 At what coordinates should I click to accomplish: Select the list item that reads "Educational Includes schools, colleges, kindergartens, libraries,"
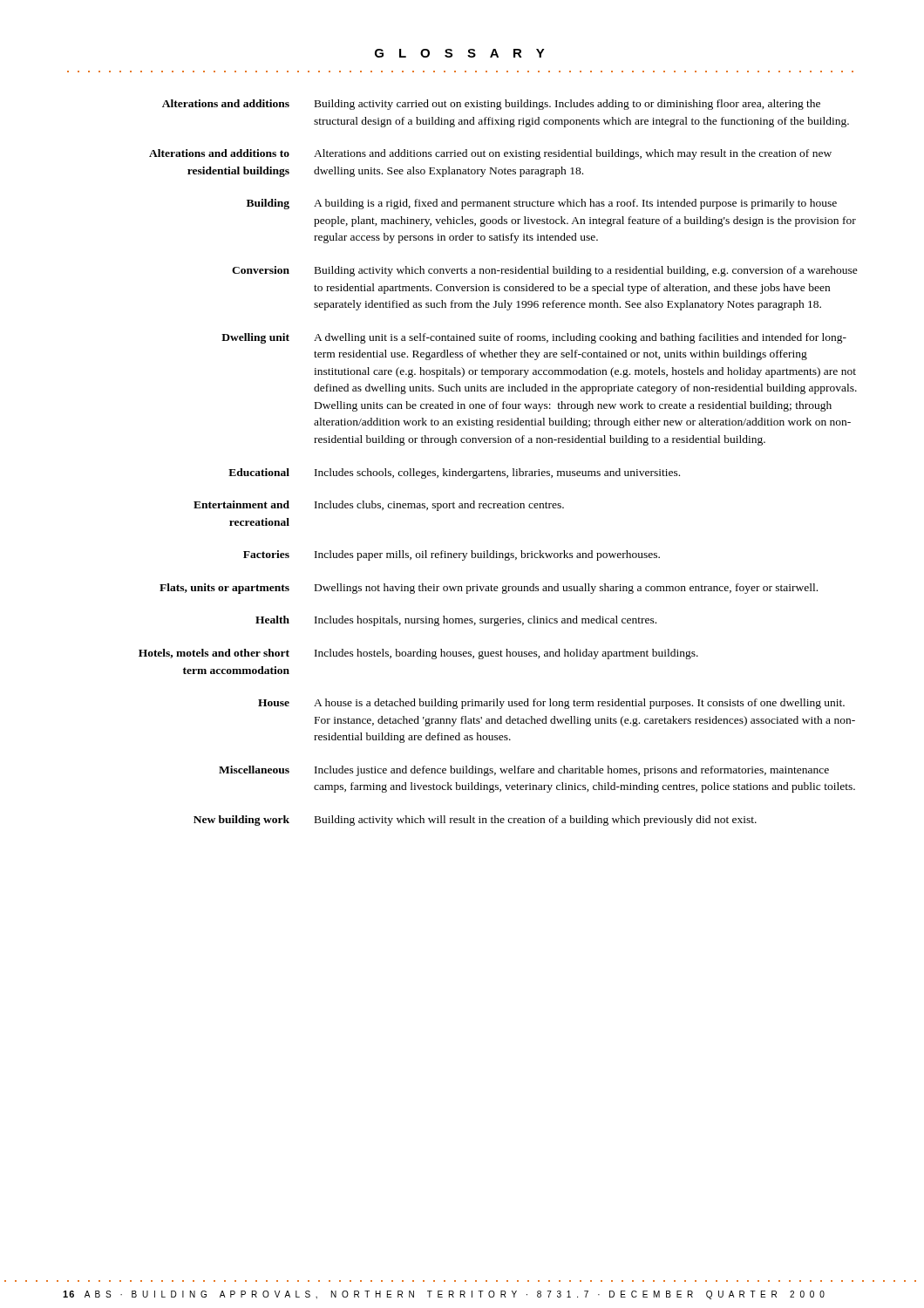[462, 472]
